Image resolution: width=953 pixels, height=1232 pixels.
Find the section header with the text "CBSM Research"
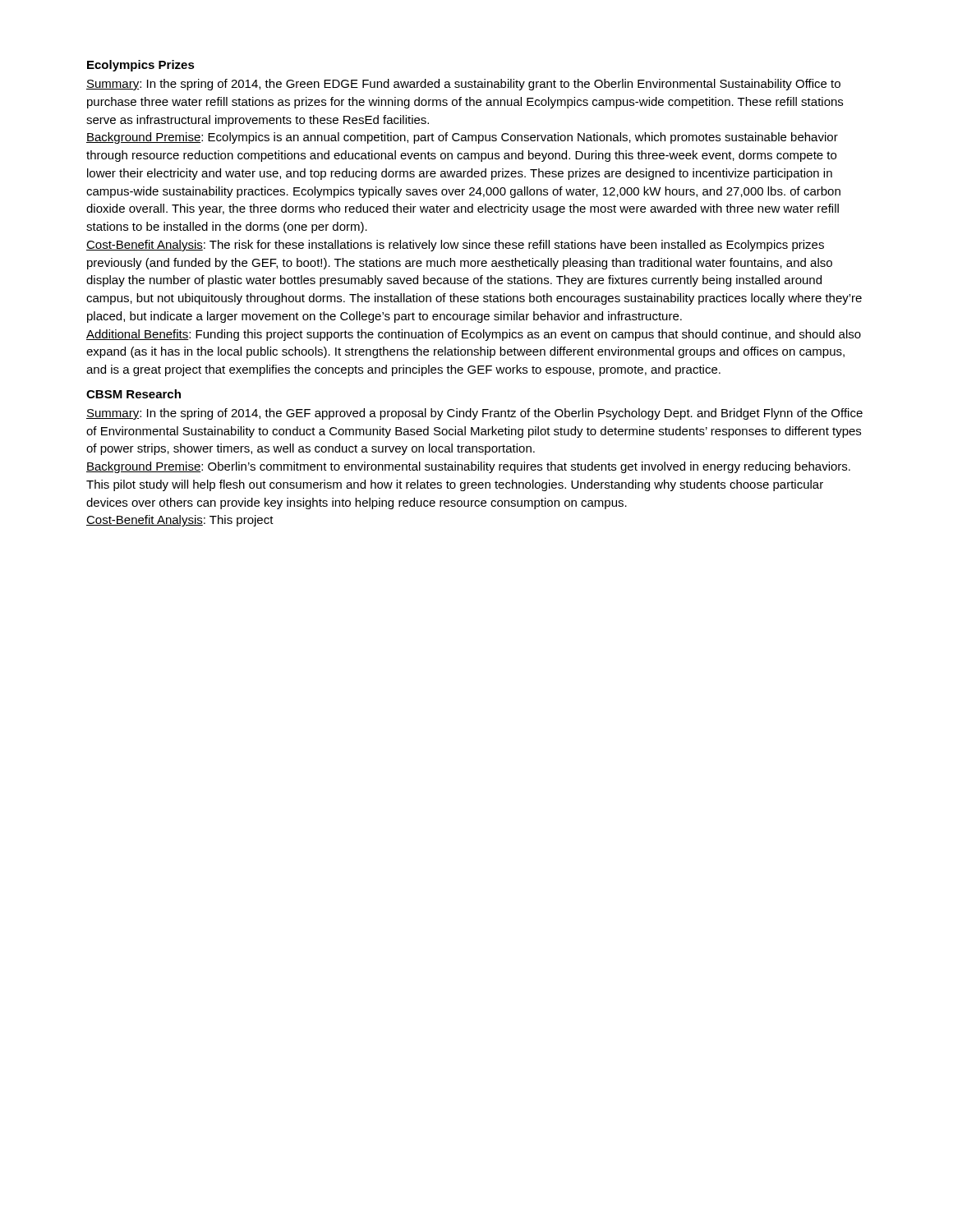[134, 394]
